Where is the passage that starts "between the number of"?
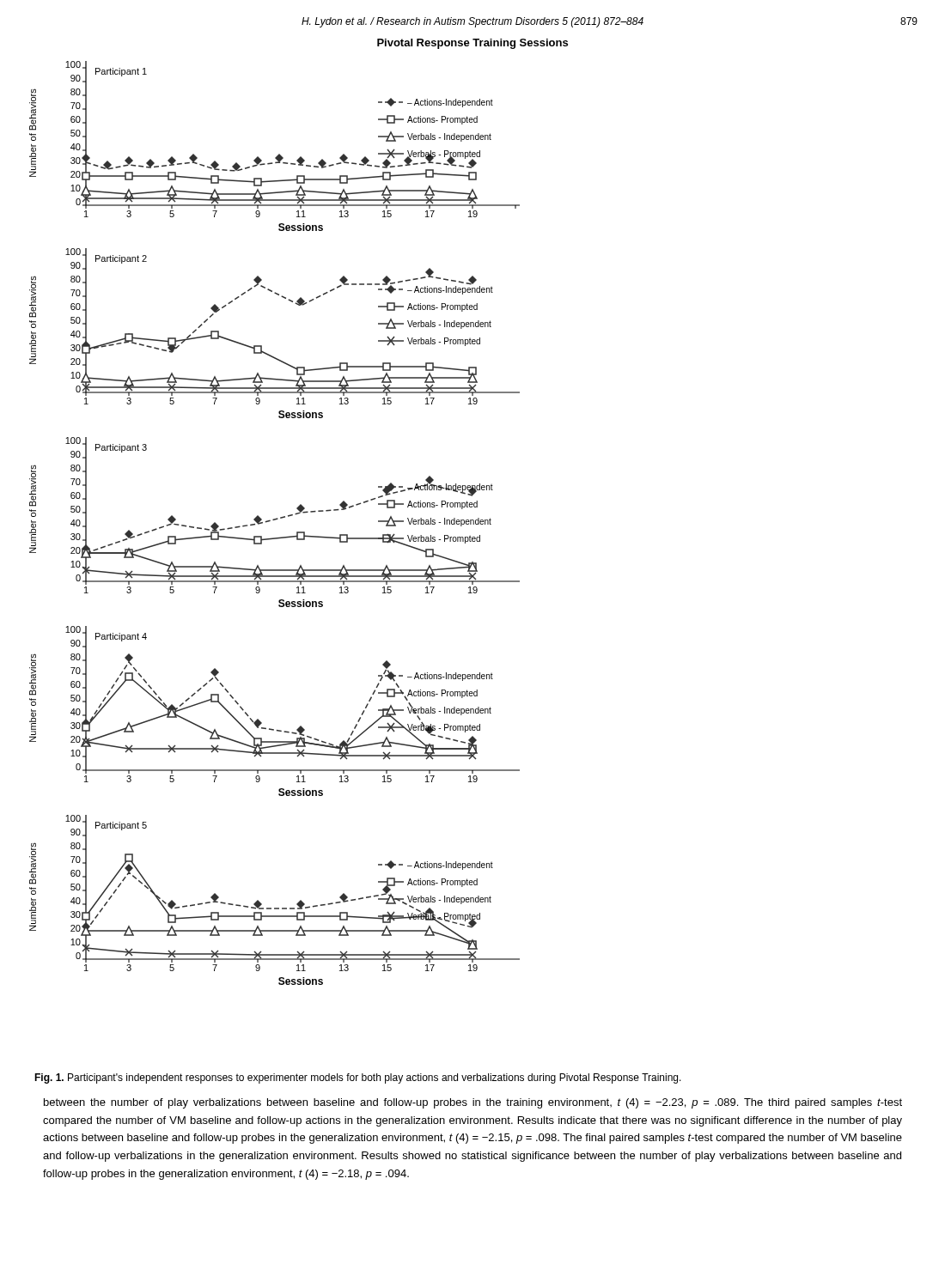 [x=472, y=1138]
